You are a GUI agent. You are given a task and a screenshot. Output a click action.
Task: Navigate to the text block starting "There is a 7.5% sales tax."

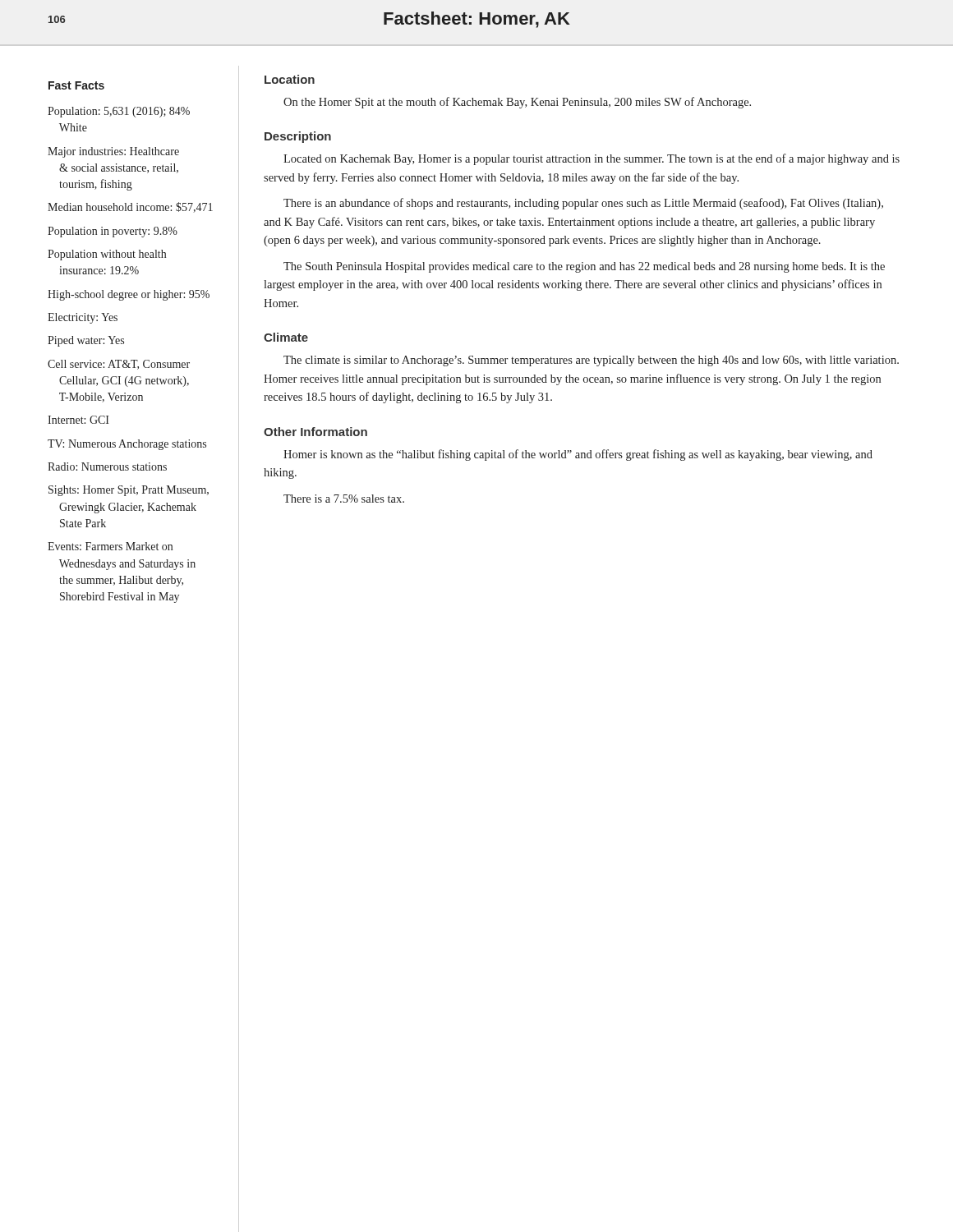coord(344,498)
